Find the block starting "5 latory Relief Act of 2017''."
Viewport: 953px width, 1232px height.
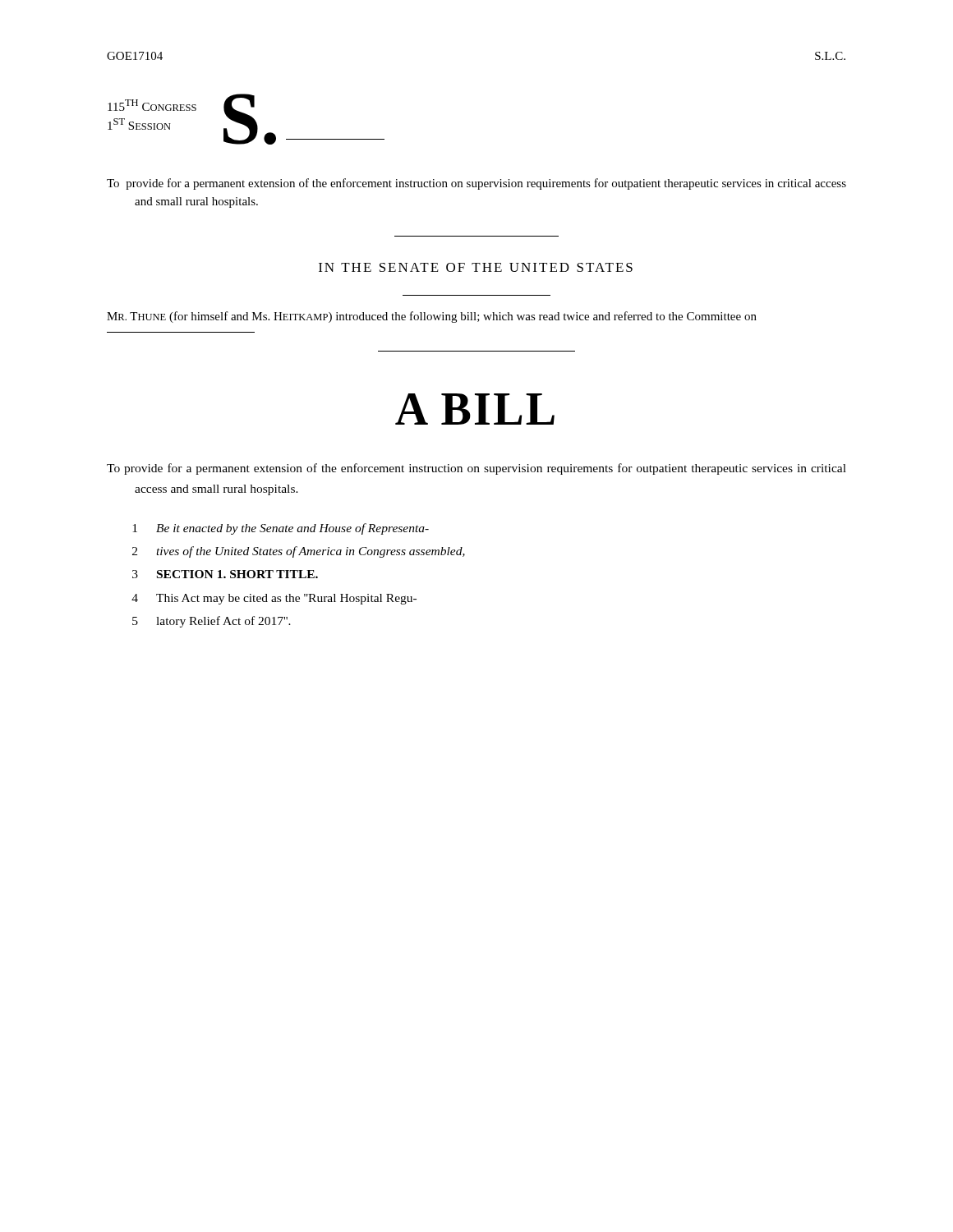pyautogui.click(x=212, y=622)
